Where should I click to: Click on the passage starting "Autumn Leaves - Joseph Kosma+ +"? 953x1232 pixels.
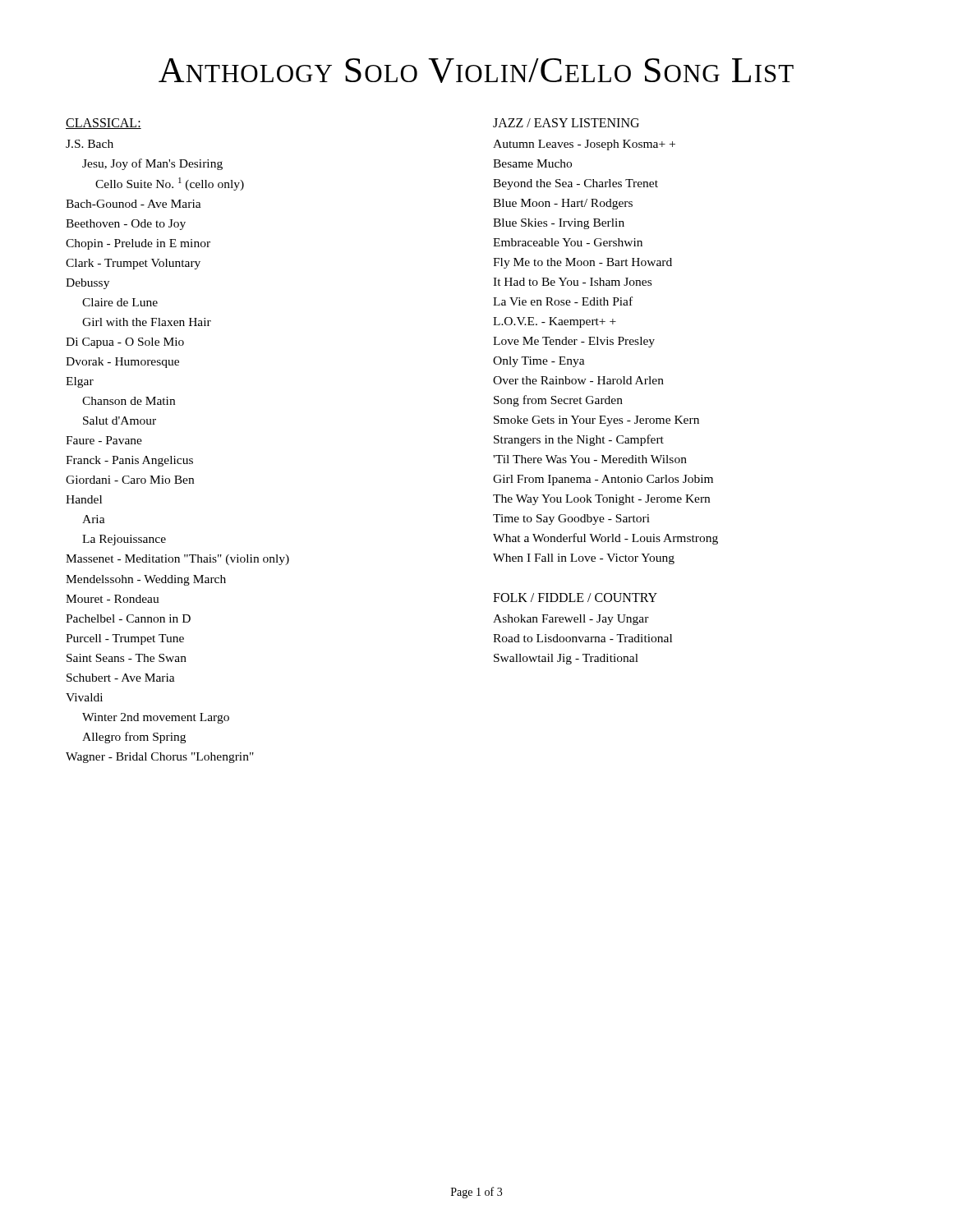(x=584, y=143)
